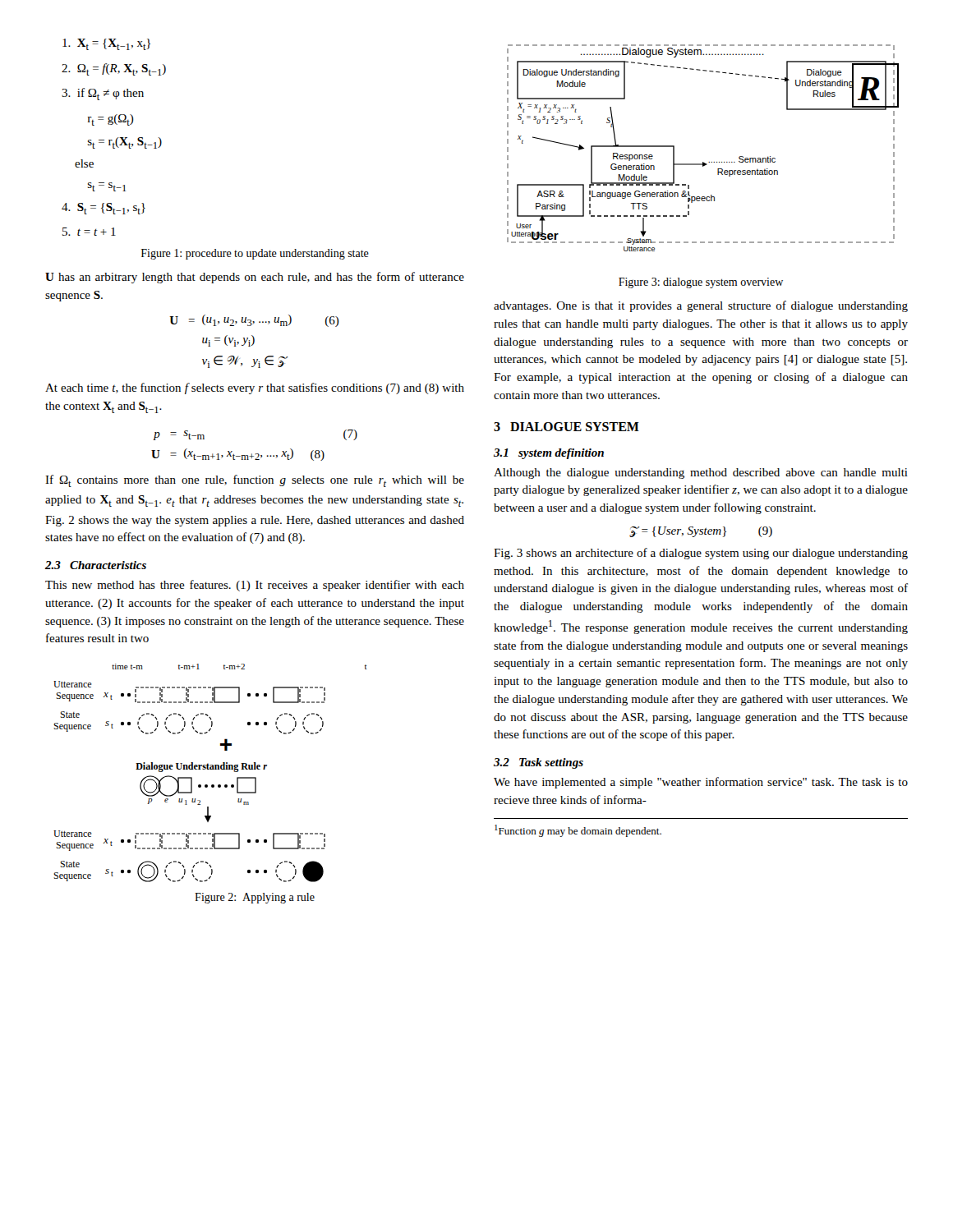The width and height of the screenshot is (953, 1232).
Task: Point to the block starting "3.1 system definition"
Action: coord(549,452)
